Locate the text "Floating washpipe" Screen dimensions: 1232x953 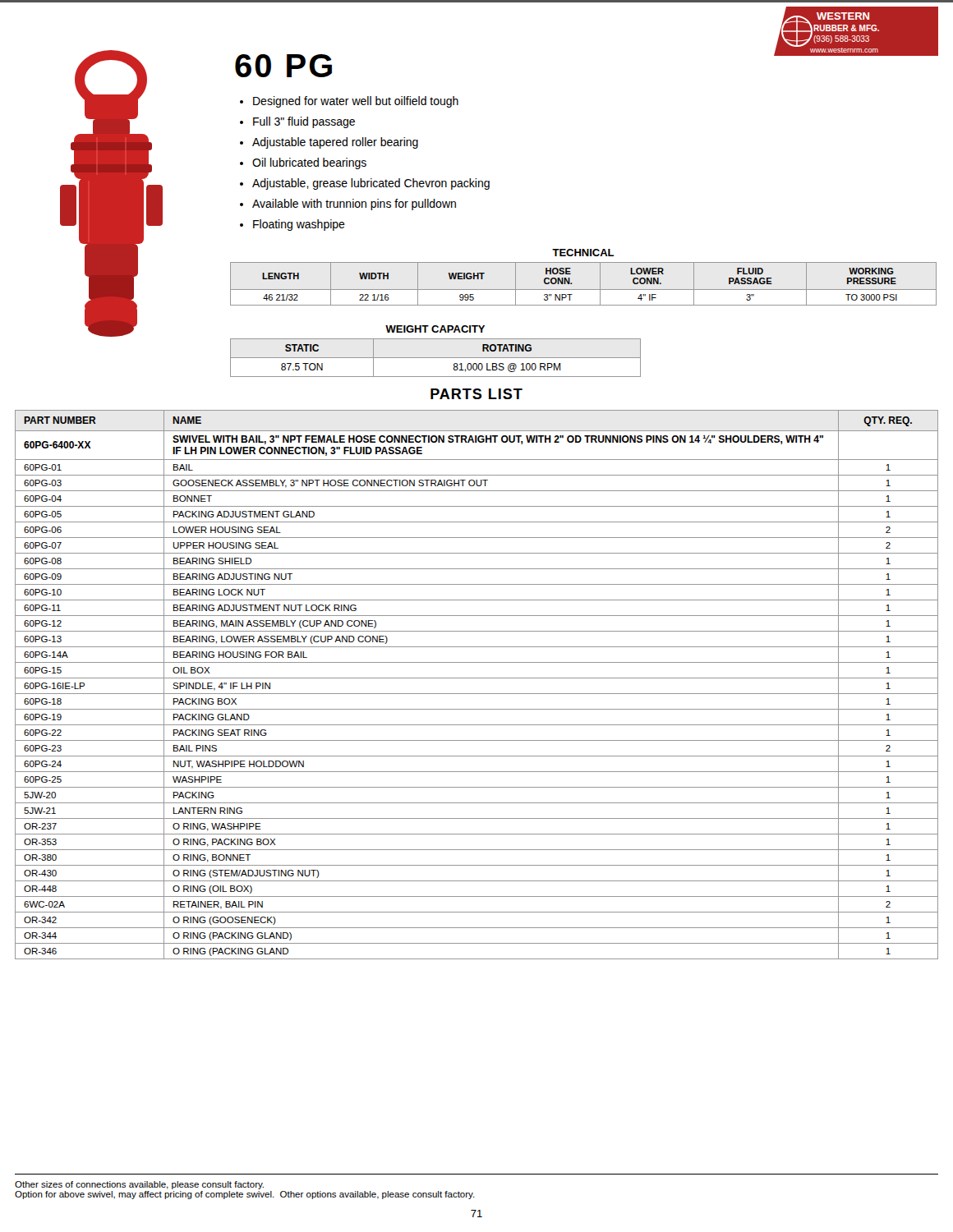(290, 224)
